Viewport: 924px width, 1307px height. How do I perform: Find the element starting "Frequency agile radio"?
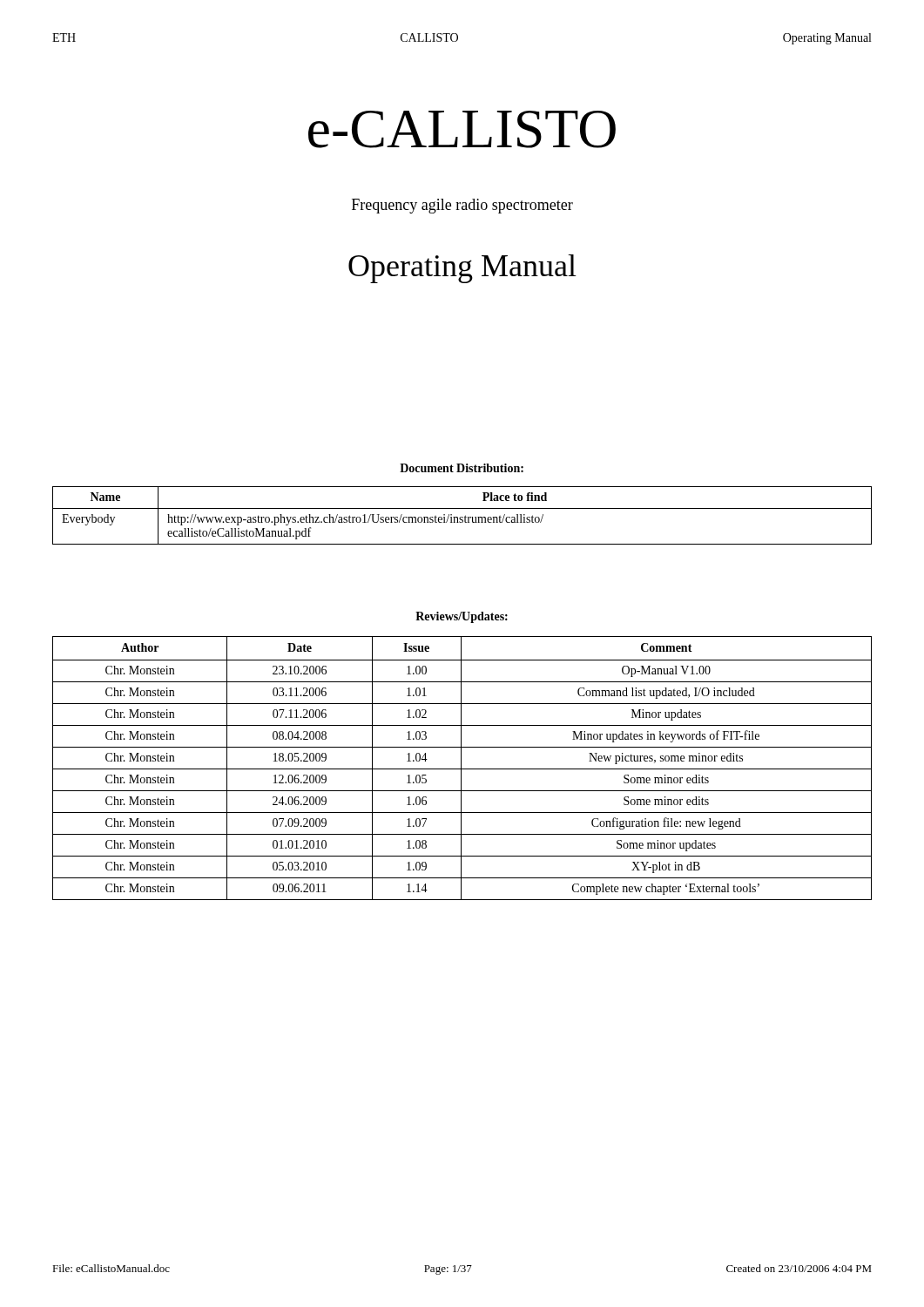[x=462, y=205]
